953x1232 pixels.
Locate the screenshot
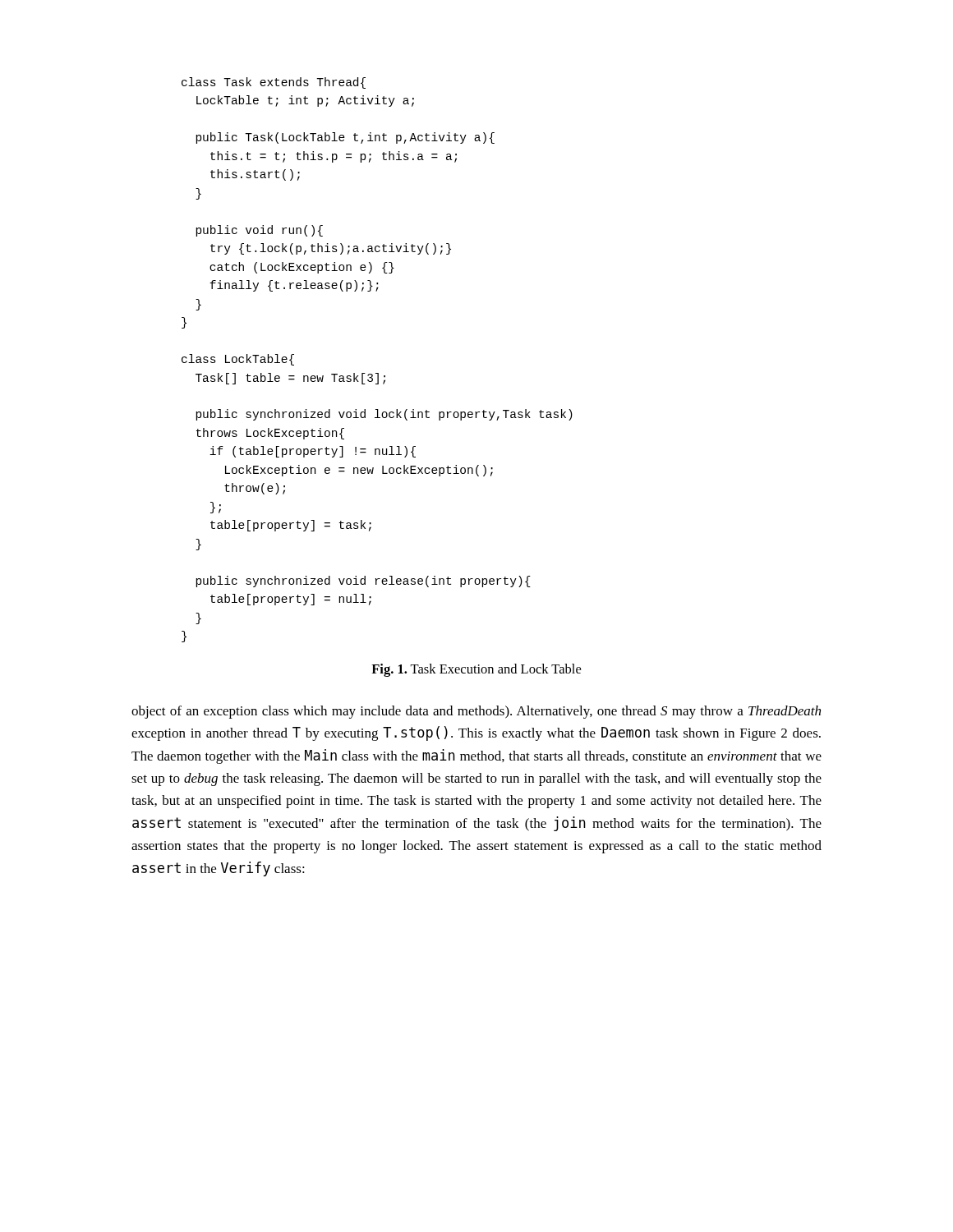476,360
